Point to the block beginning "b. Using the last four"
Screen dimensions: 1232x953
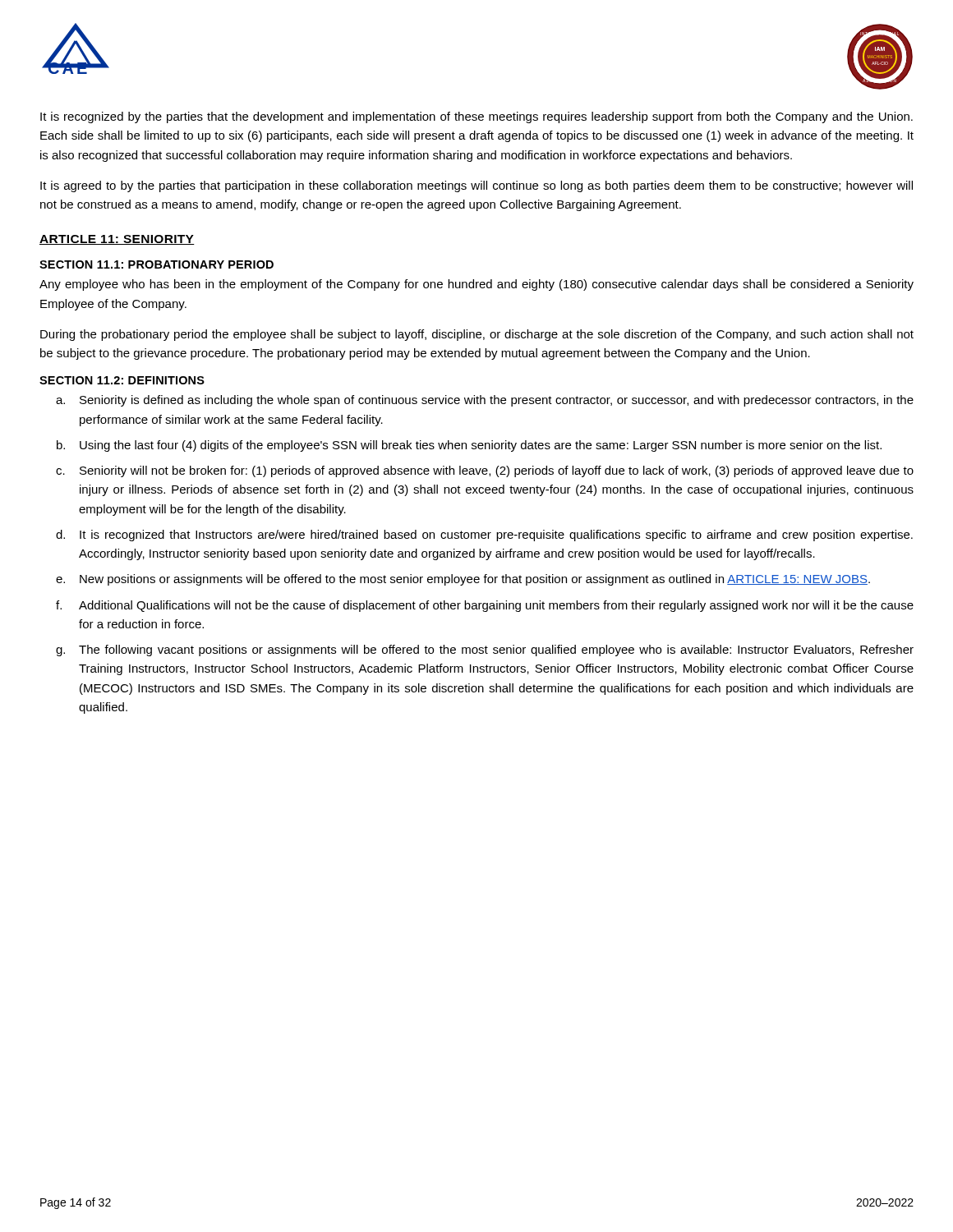click(485, 445)
